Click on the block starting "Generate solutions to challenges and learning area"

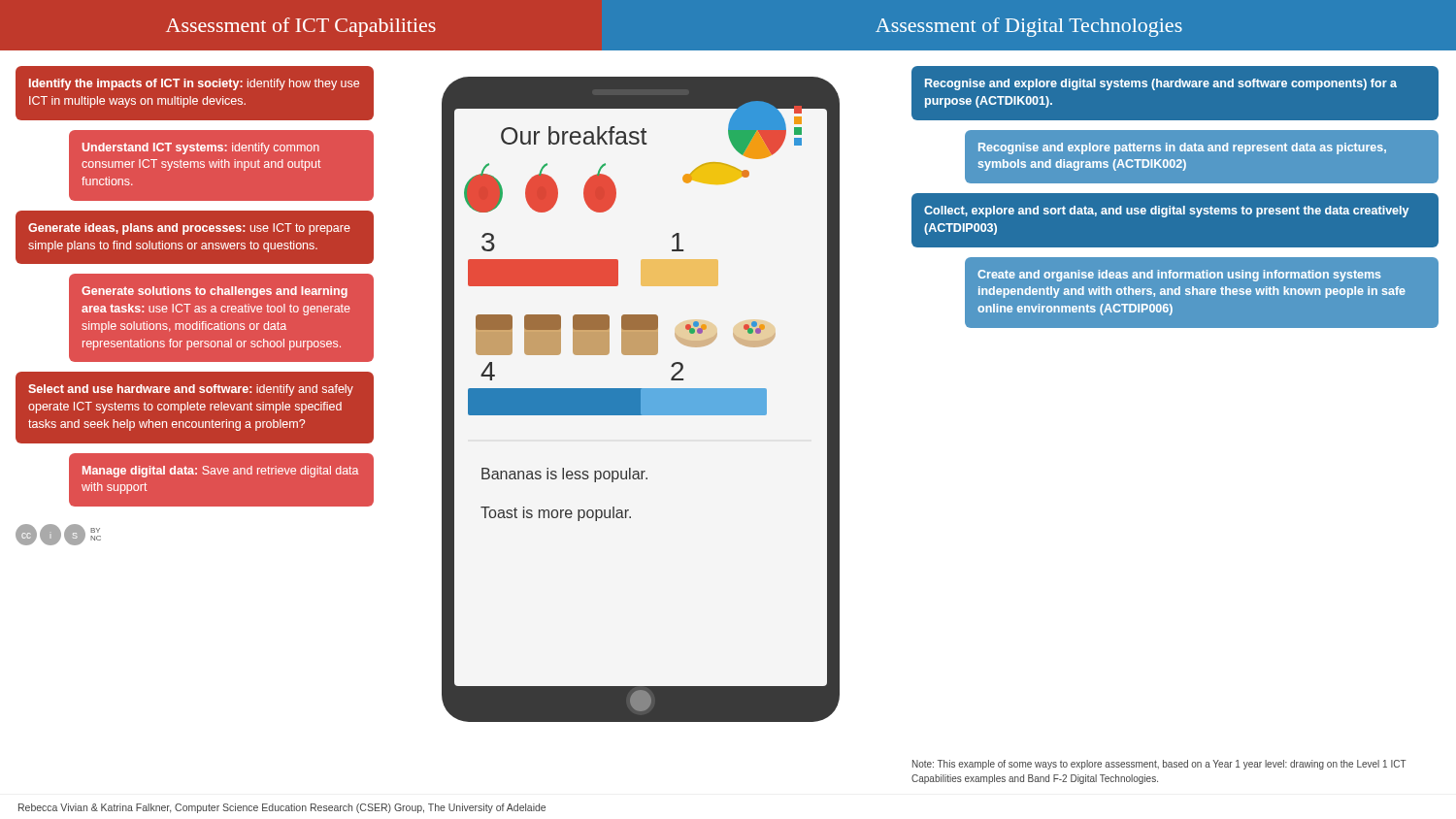[x=216, y=317]
